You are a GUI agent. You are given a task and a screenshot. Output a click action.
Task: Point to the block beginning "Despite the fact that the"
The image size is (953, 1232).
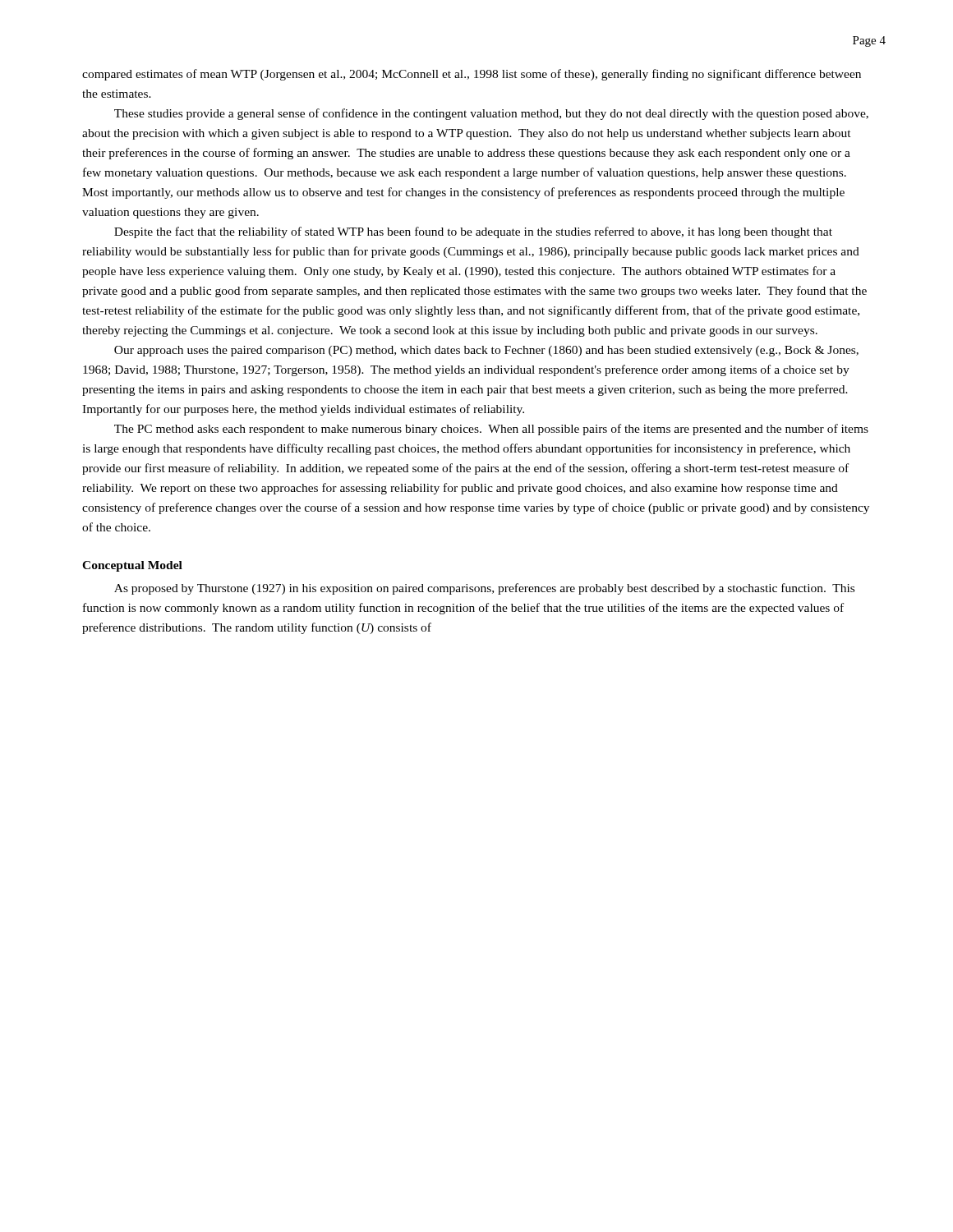pos(476,281)
